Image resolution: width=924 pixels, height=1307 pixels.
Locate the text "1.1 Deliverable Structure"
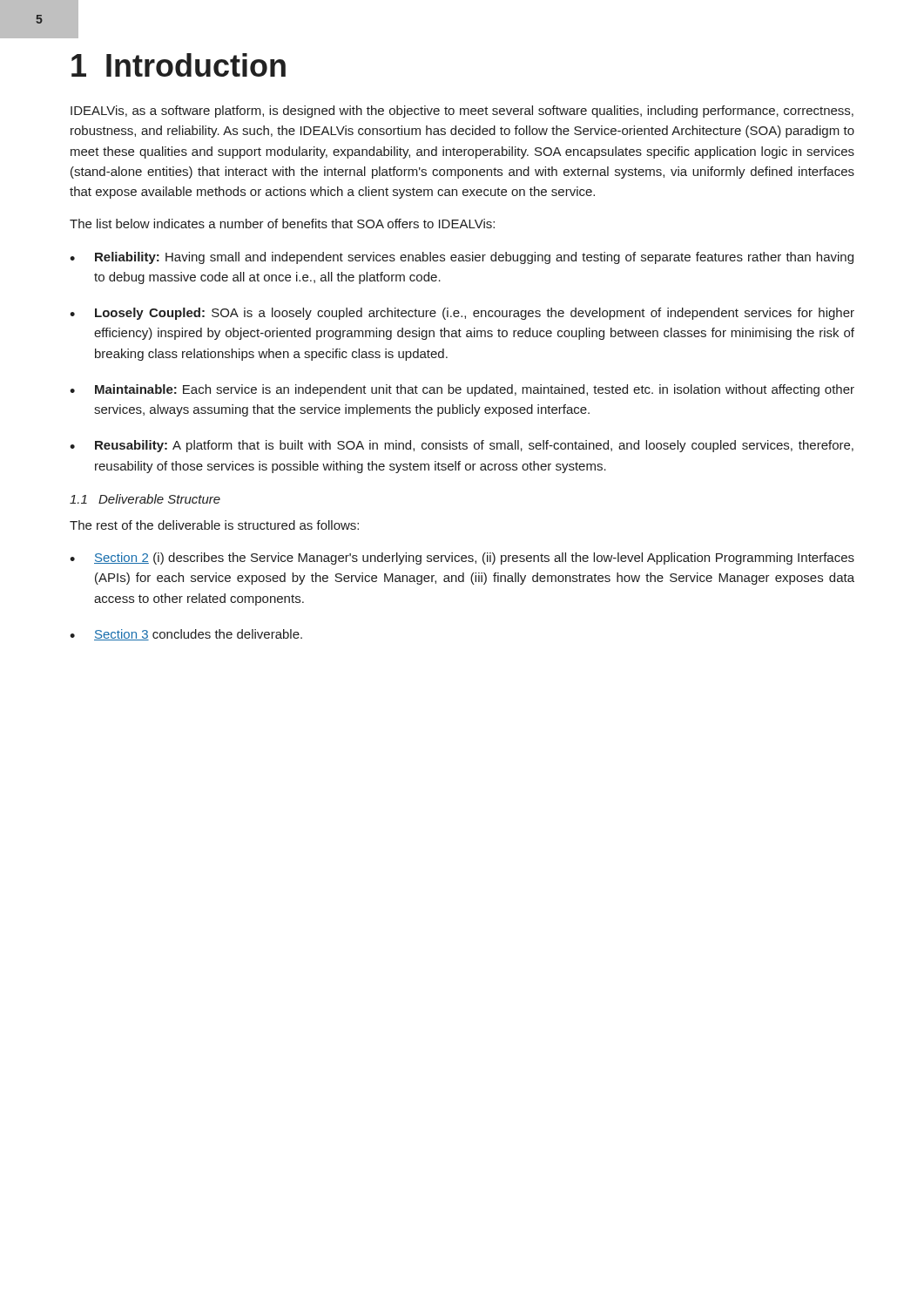[x=145, y=499]
